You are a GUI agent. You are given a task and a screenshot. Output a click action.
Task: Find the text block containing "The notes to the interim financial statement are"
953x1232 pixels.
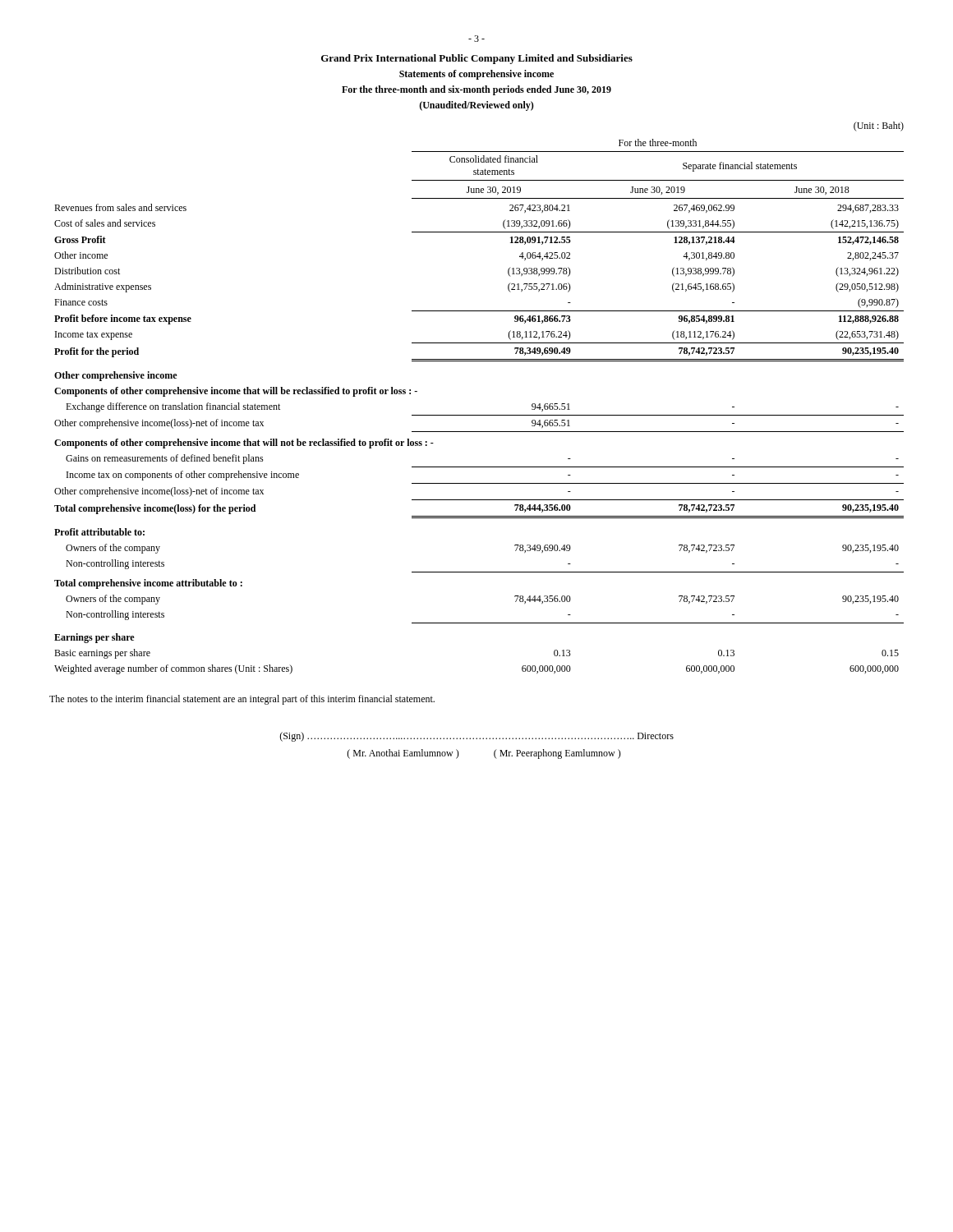pos(242,699)
